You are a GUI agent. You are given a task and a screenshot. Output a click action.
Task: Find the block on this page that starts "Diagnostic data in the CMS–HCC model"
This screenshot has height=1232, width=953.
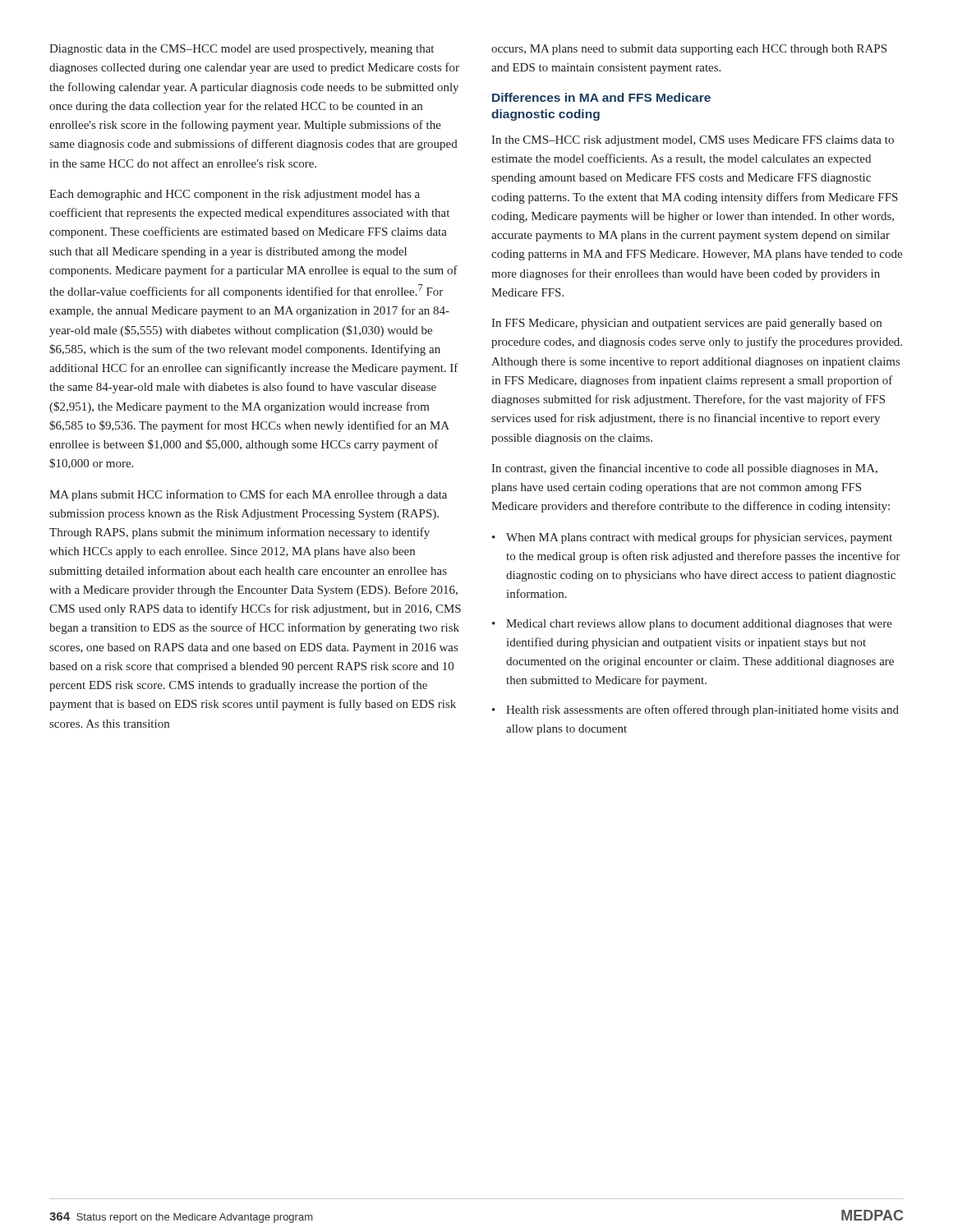255,106
